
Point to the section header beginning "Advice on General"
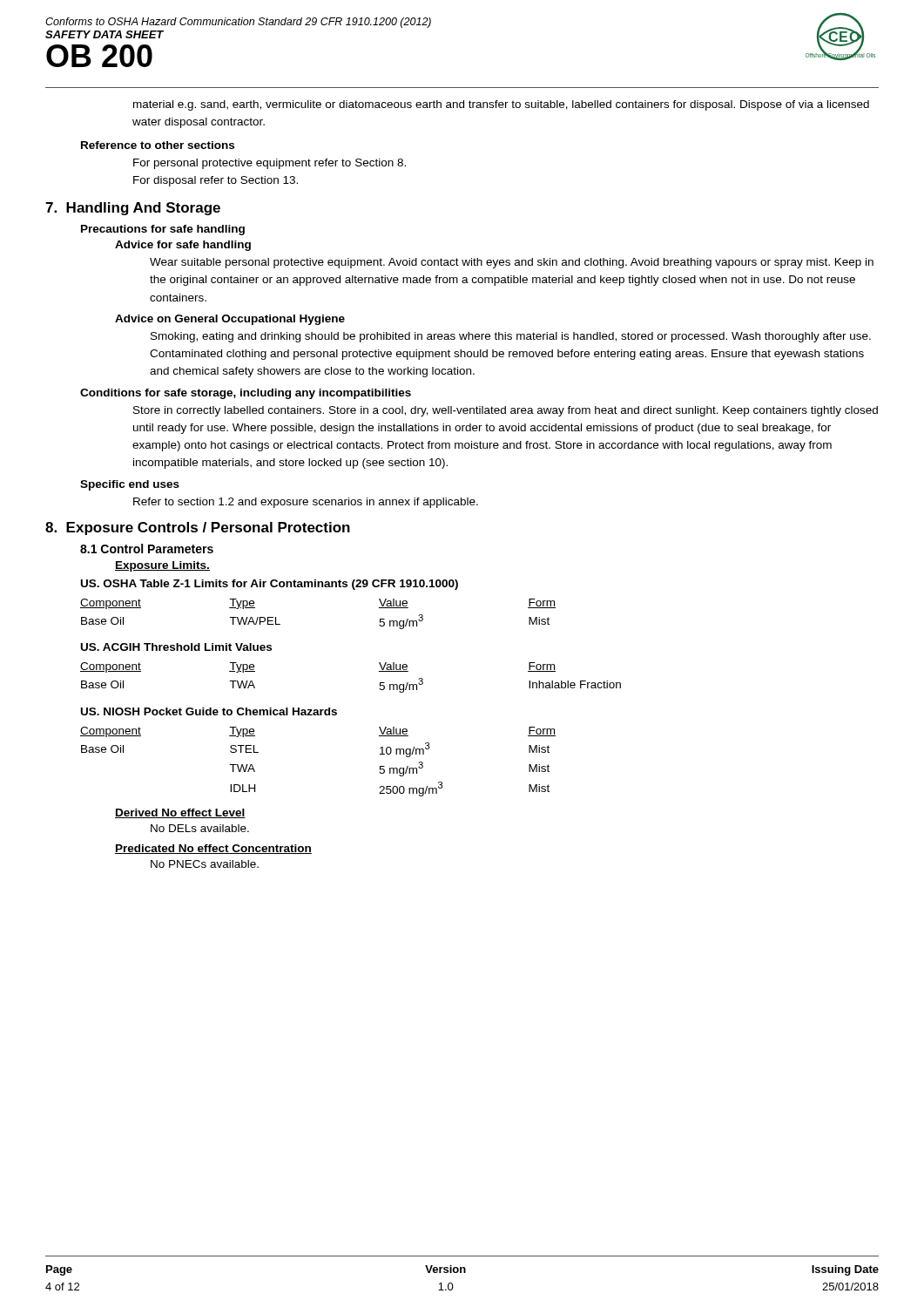230,318
